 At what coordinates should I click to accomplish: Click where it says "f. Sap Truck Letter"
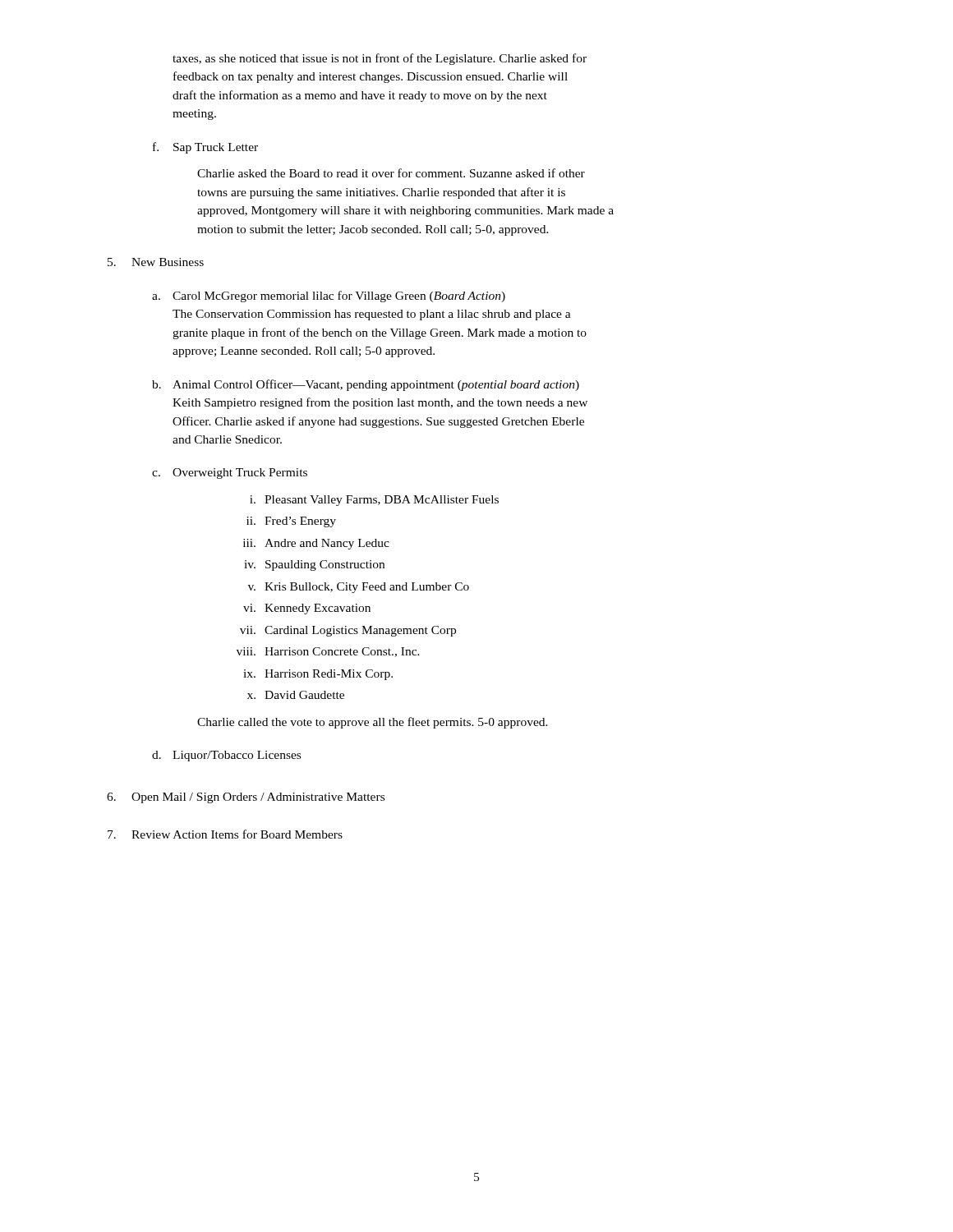point(205,148)
